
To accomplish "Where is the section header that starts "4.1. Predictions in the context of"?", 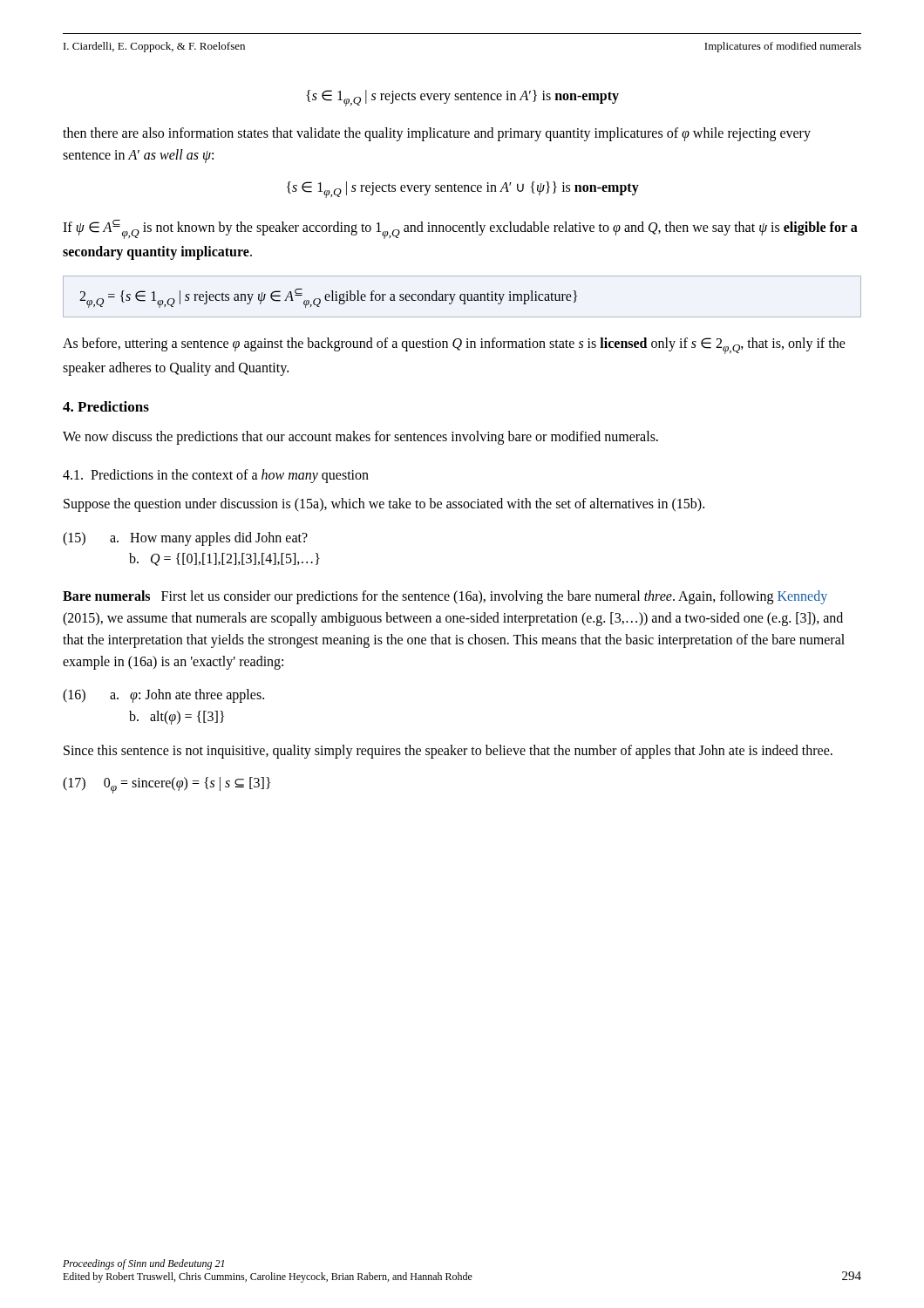I will point(216,475).
